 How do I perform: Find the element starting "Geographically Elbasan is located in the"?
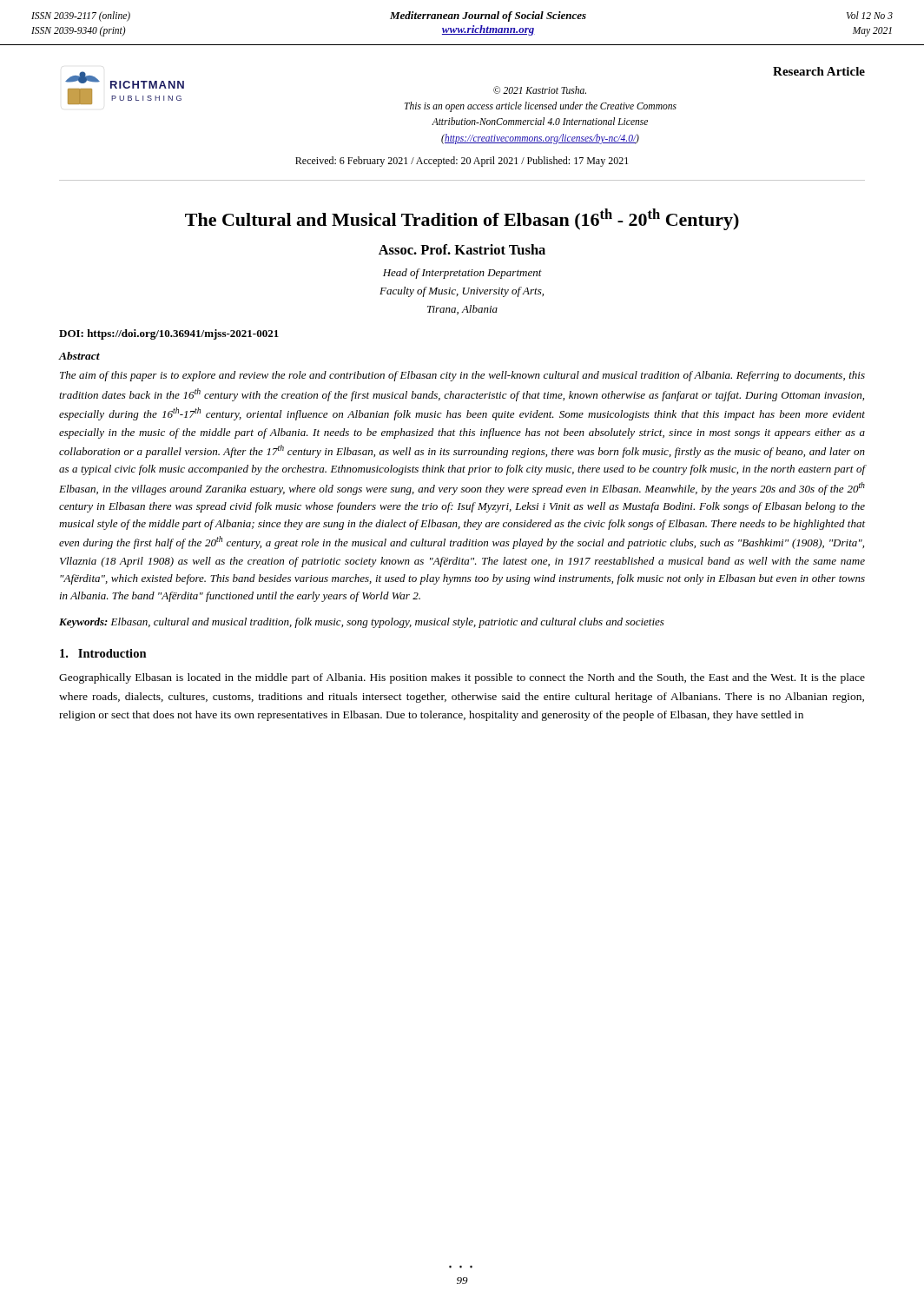click(x=462, y=696)
